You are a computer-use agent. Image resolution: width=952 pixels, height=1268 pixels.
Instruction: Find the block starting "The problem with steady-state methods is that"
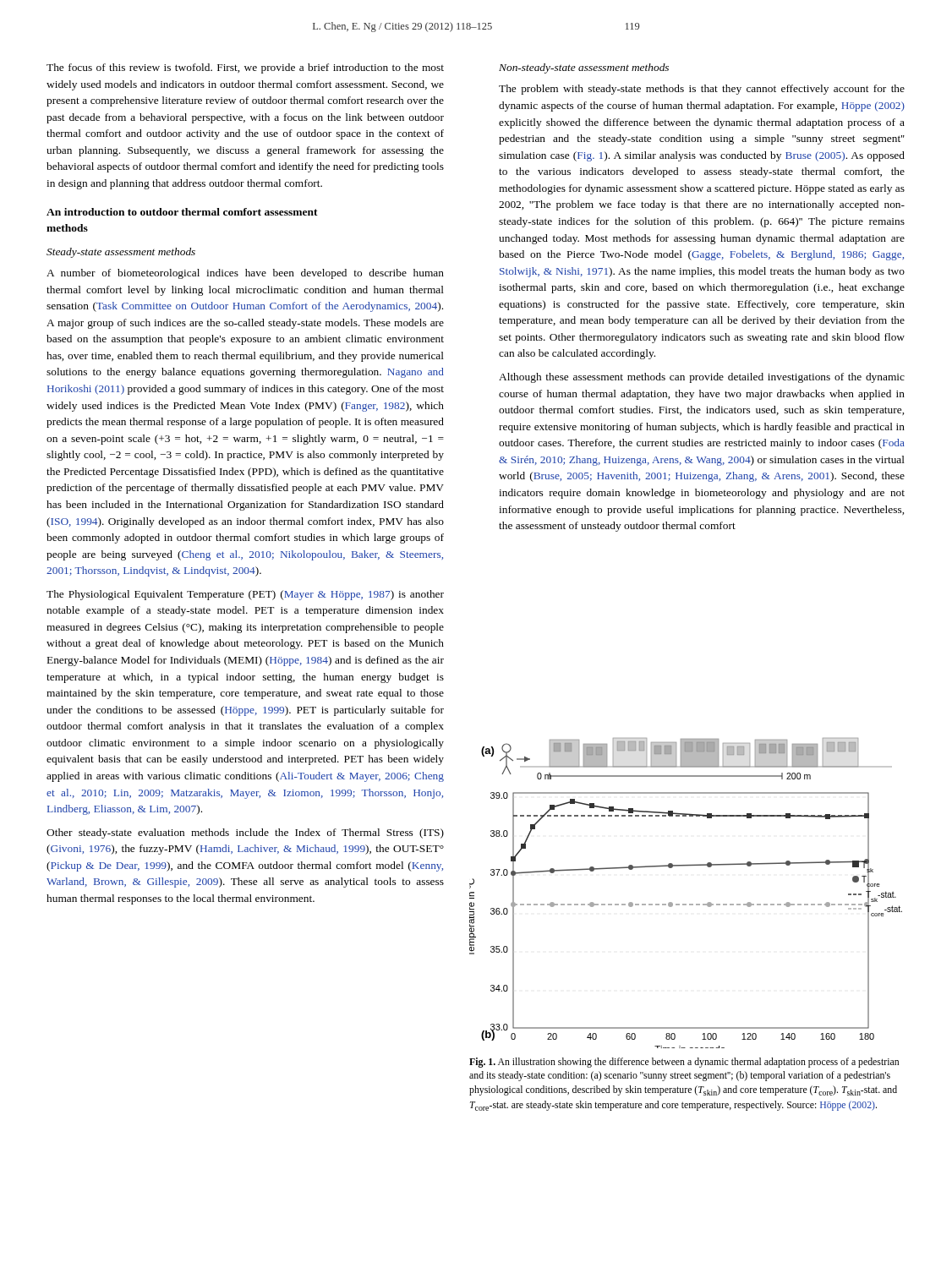point(702,307)
